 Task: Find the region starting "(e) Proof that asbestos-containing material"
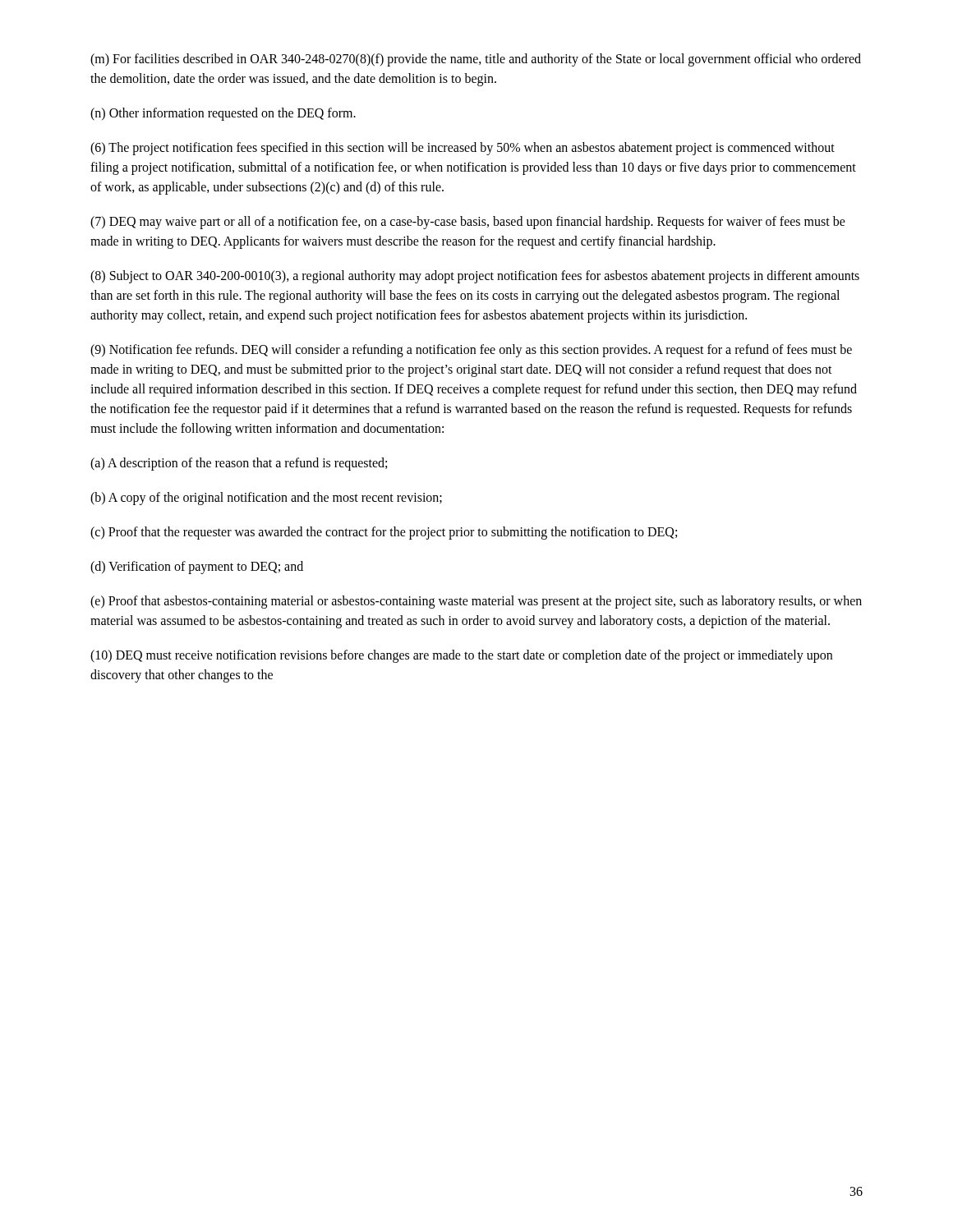click(476, 611)
